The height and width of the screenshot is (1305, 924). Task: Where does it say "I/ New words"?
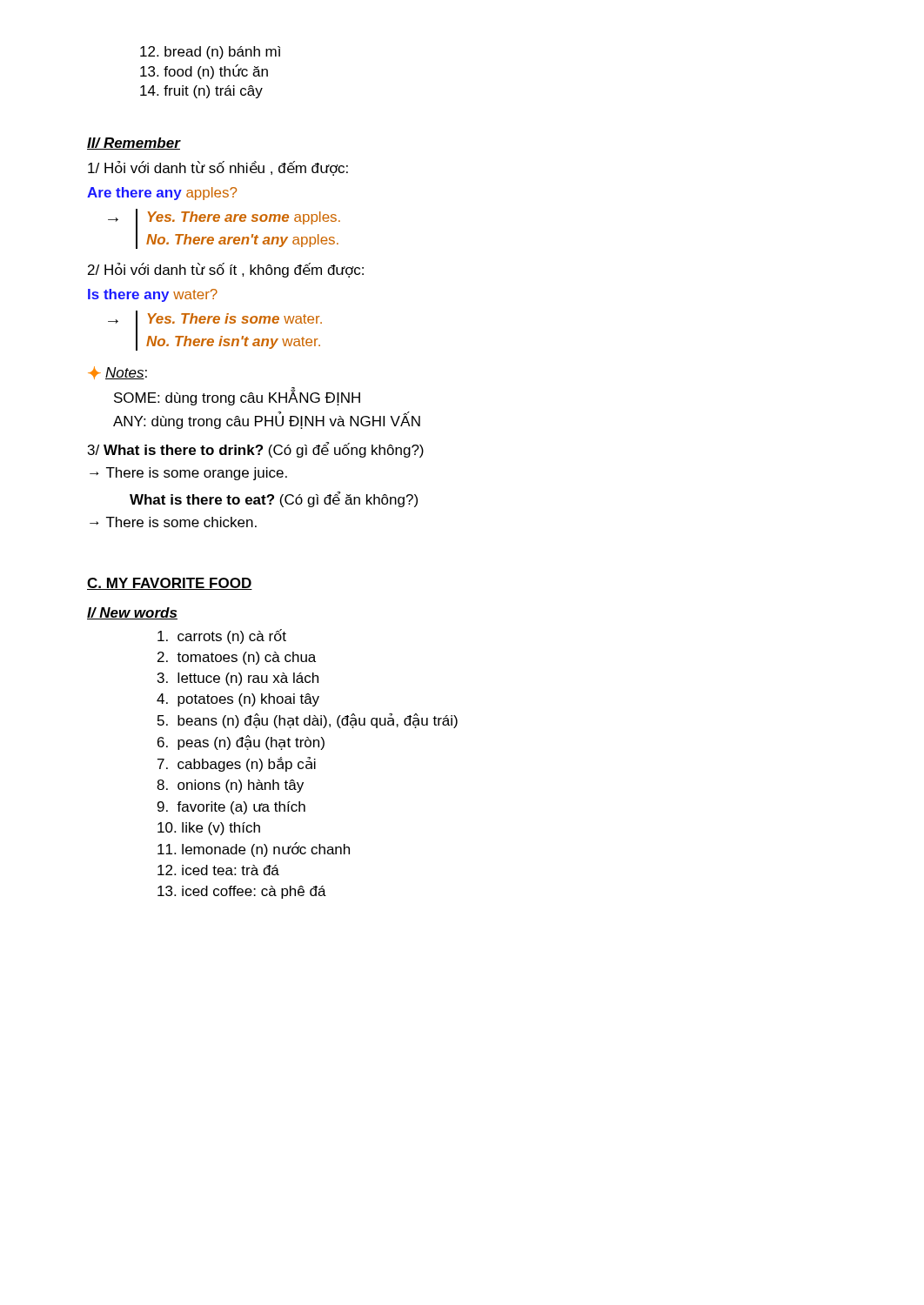(132, 613)
